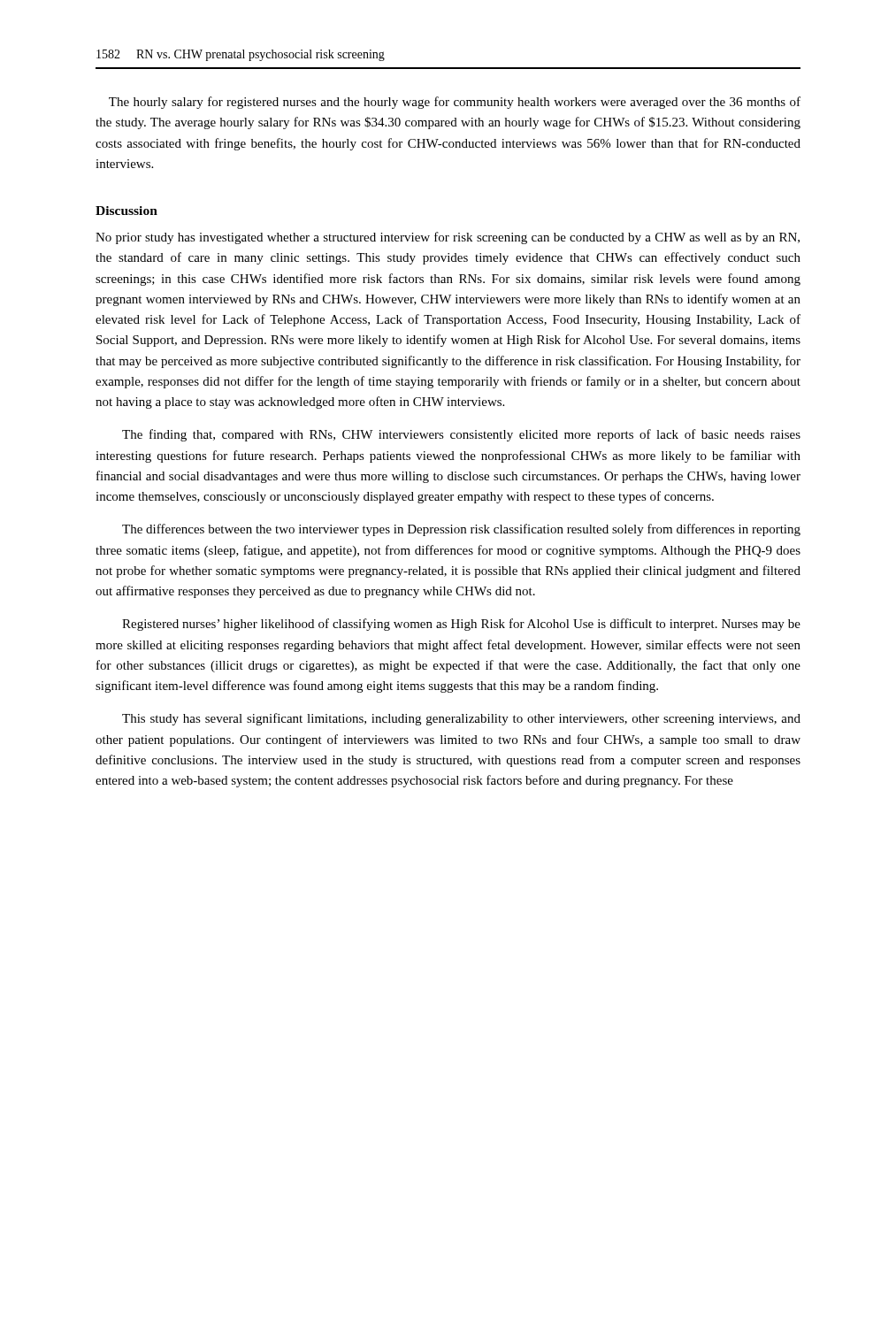This screenshot has width=896, height=1327.
Task: Point to the block beginning "Registered nurses’ higher likelihood of classifying women"
Action: tap(448, 655)
